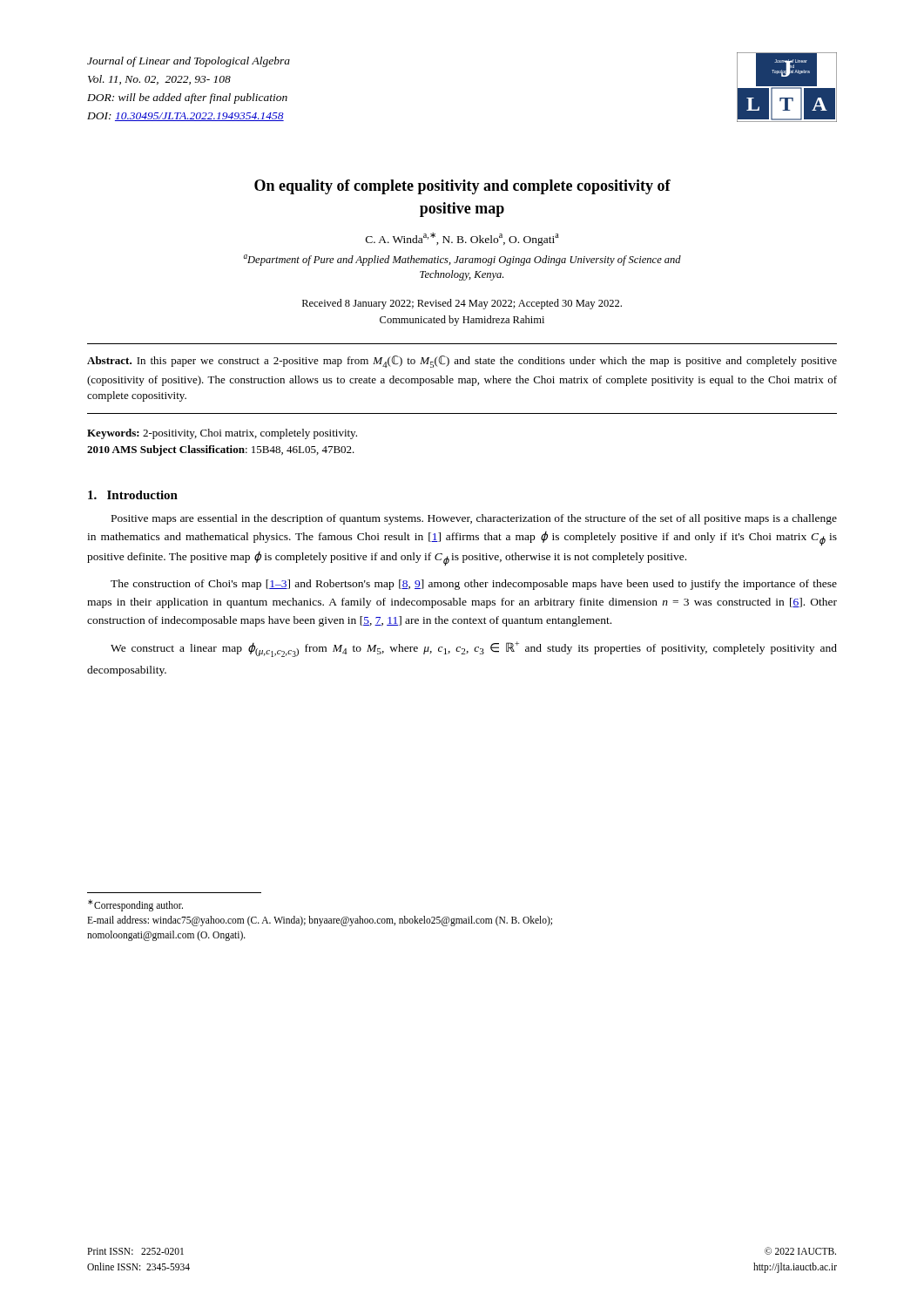
Task: Click on the text starting "The construction of Choi's map [1–3]"
Action: (x=462, y=602)
